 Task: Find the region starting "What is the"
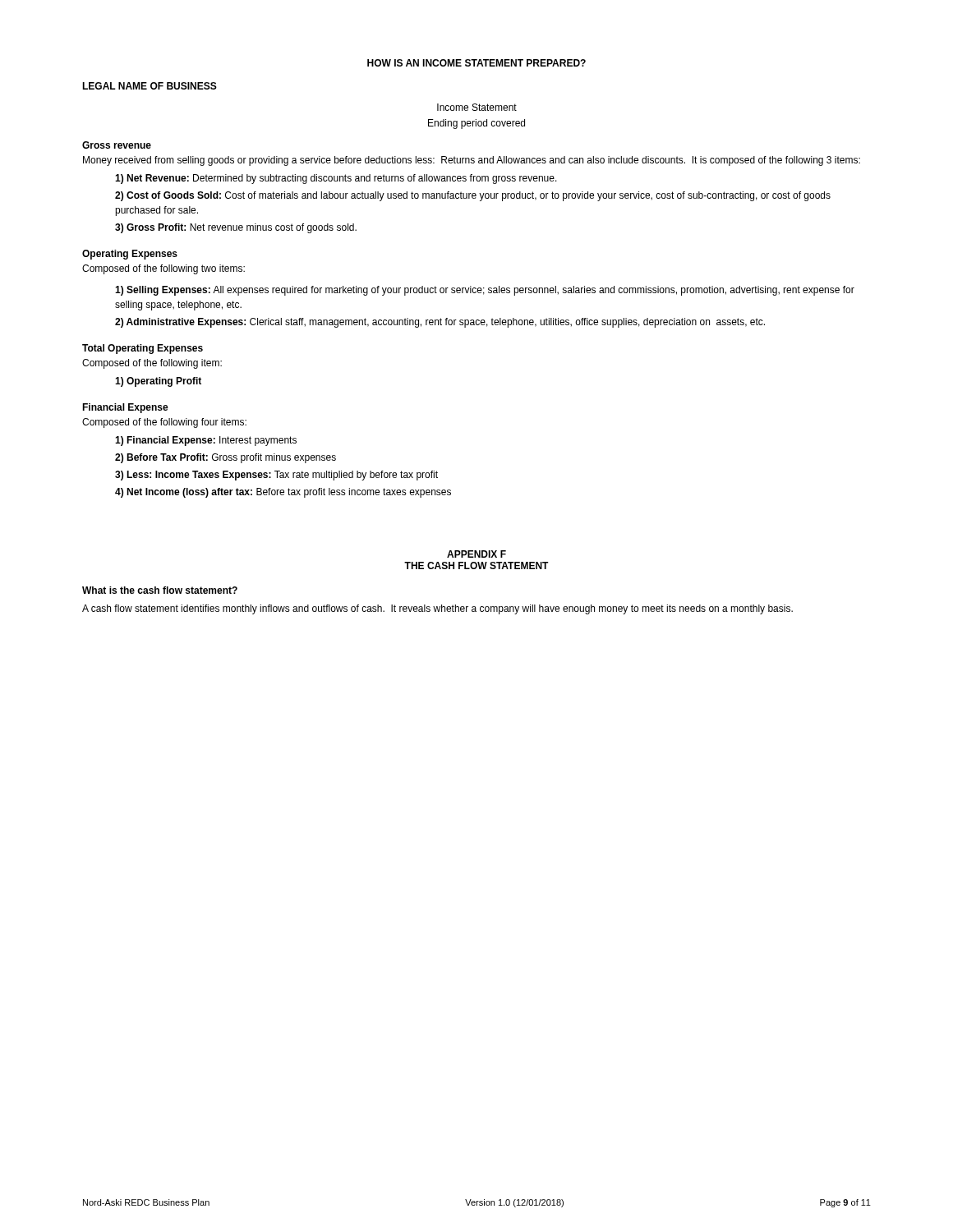(x=160, y=591)
